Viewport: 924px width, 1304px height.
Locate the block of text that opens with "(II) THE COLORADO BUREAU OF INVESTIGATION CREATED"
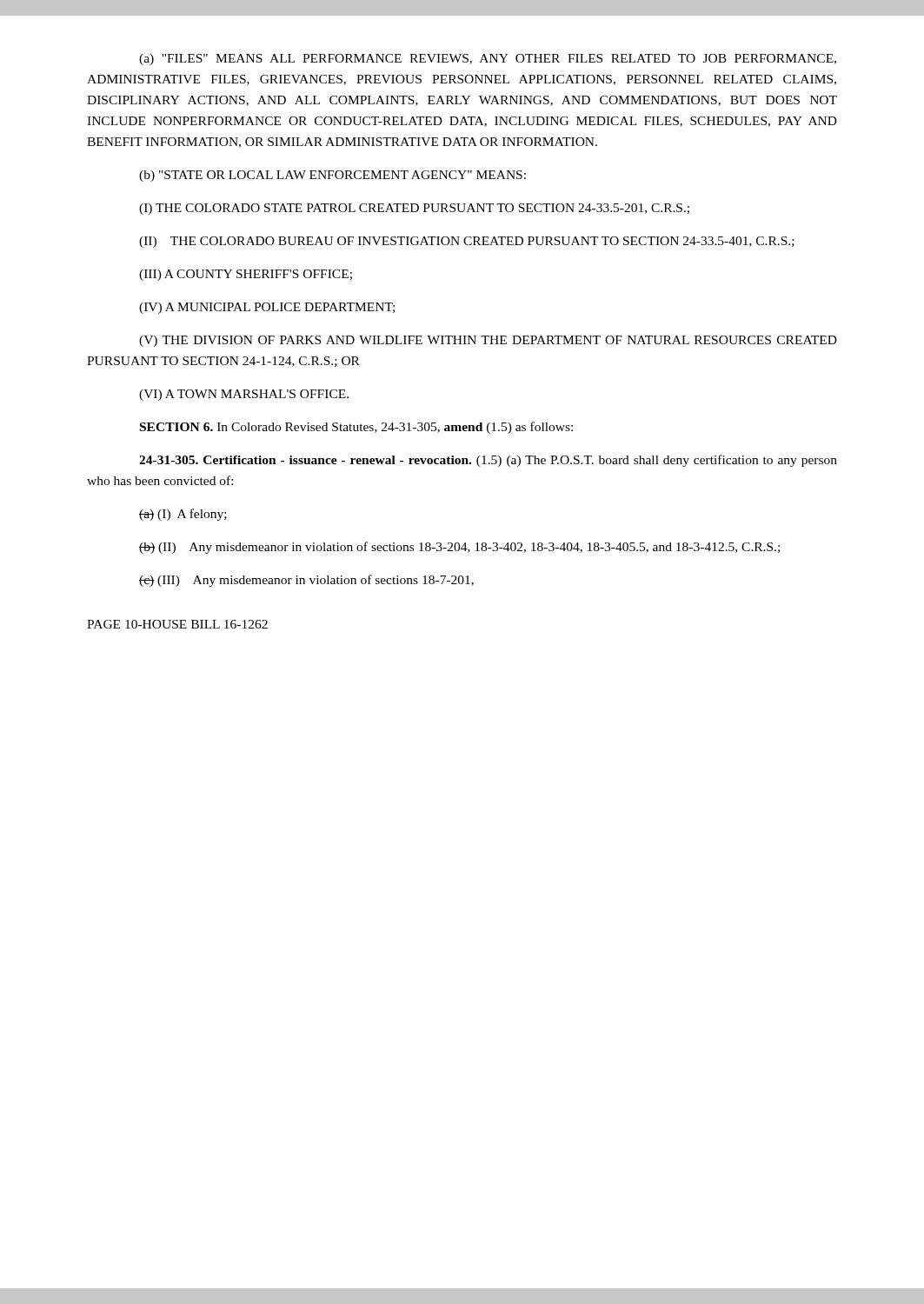click(x=467, y=240)
